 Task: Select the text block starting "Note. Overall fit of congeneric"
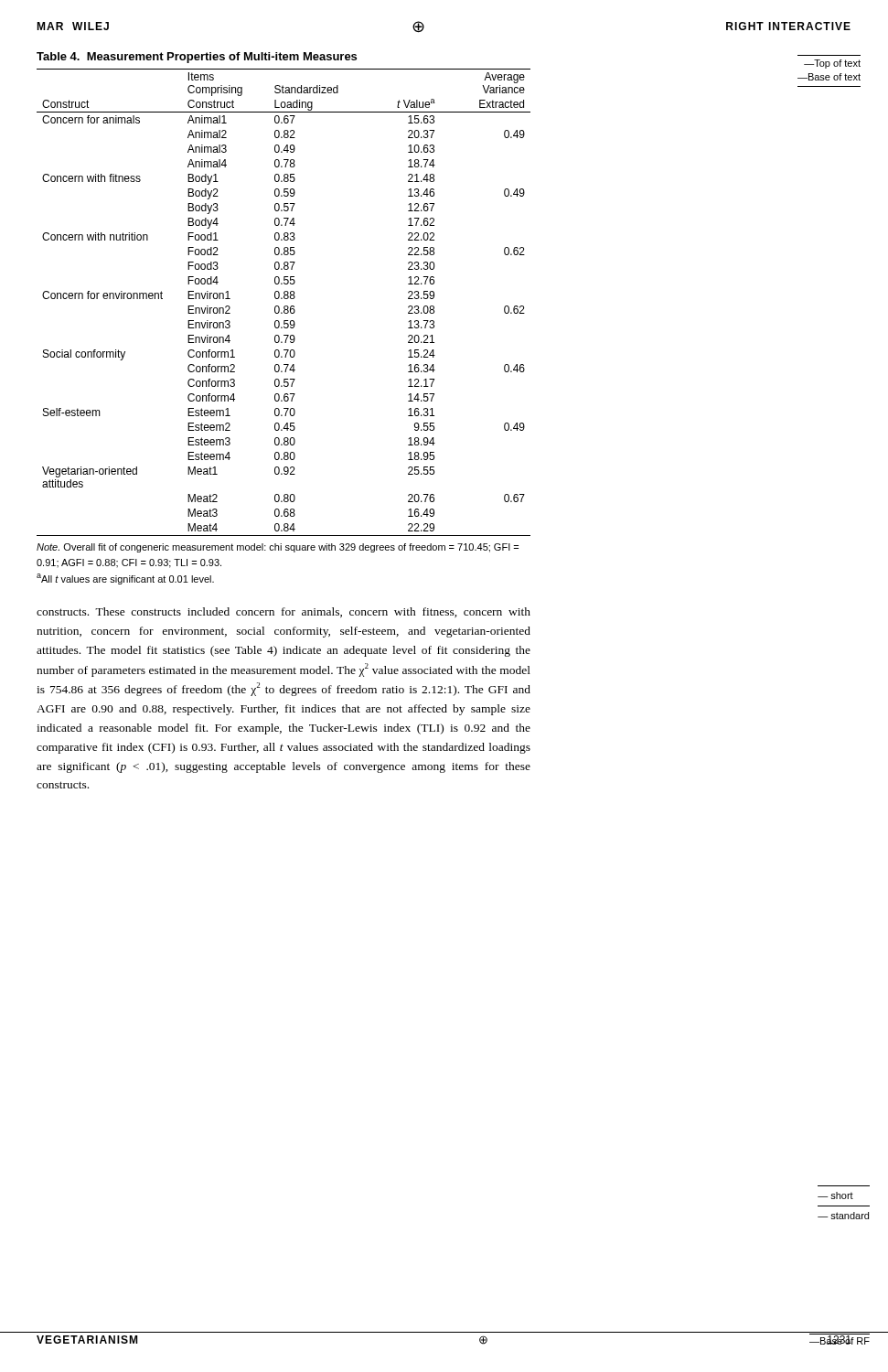point(278,548)
